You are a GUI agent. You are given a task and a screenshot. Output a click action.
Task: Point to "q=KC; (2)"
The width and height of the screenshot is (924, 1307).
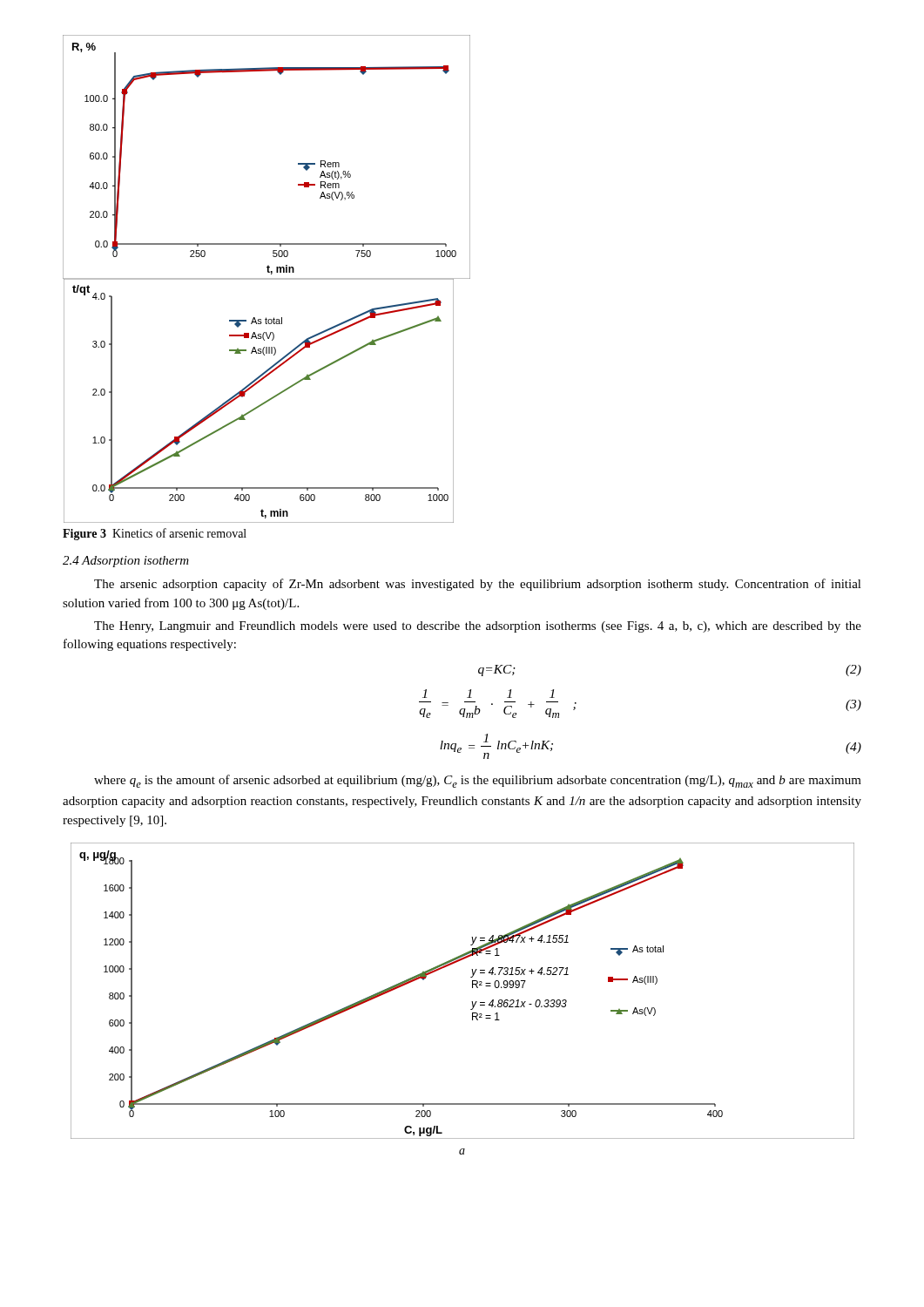pos(504,670)
